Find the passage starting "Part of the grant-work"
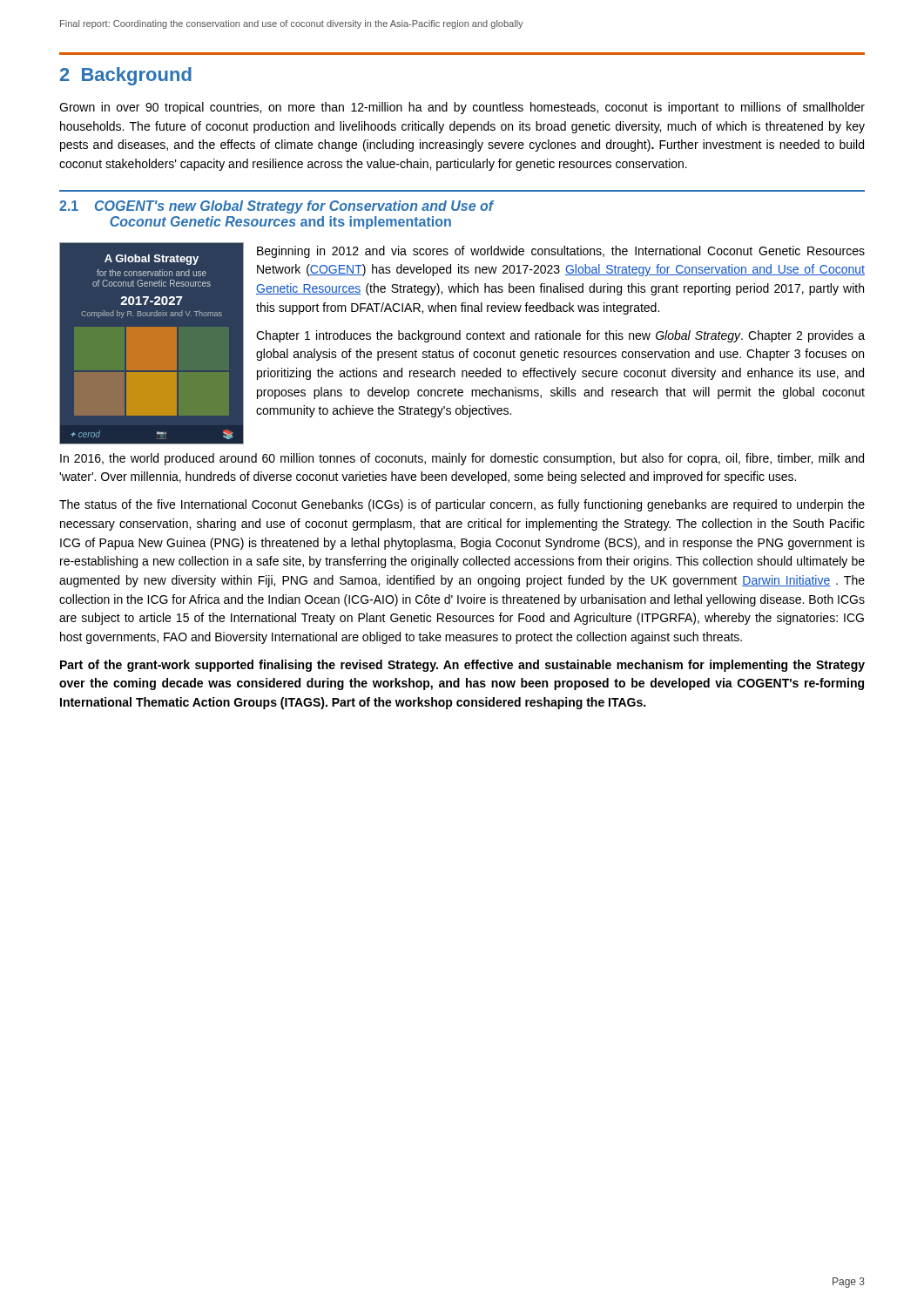Viewport: 924px width, 1307px height. coord(462,683)
